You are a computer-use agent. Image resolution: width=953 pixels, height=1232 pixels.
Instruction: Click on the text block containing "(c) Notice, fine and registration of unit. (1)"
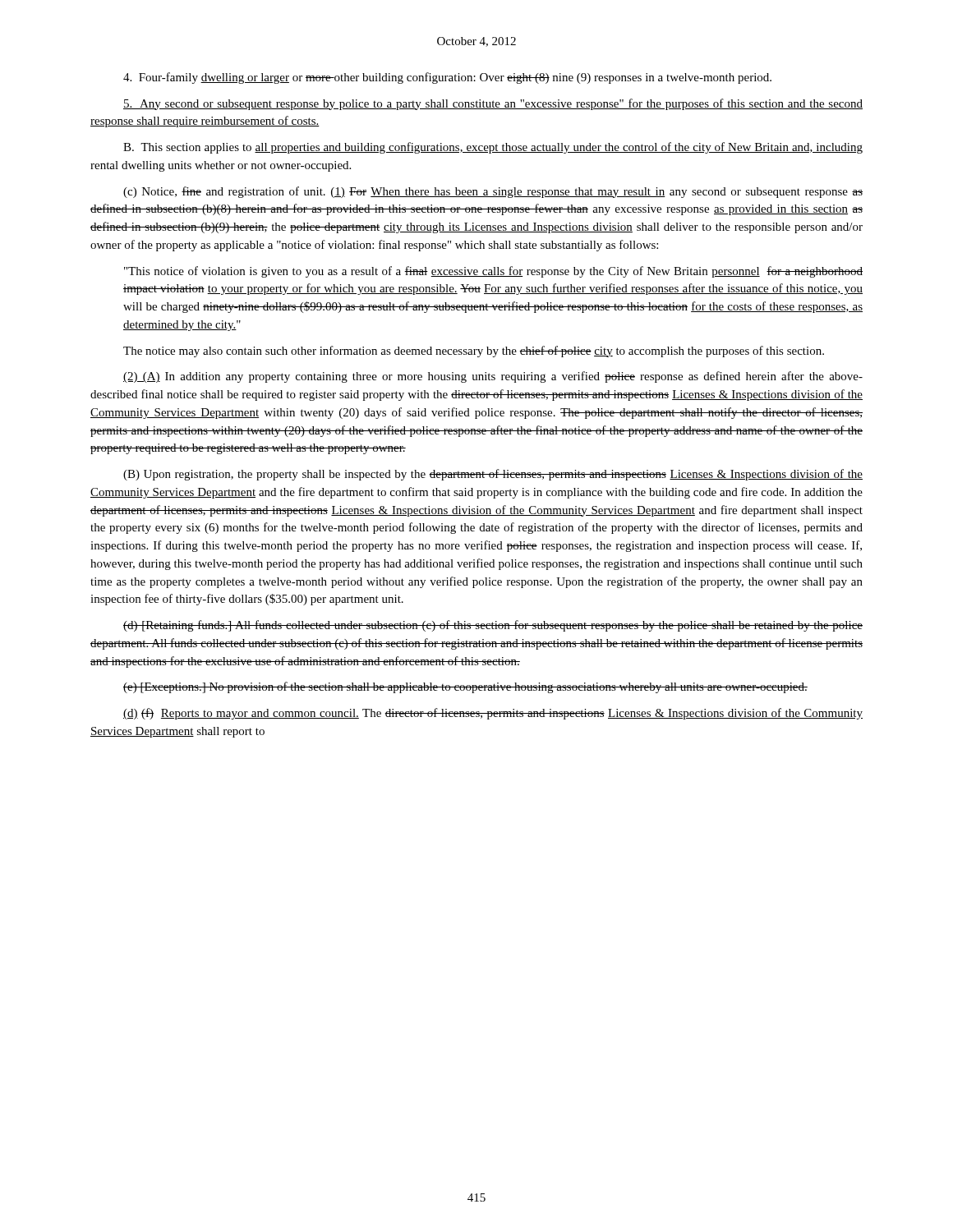tap(476, 218)
